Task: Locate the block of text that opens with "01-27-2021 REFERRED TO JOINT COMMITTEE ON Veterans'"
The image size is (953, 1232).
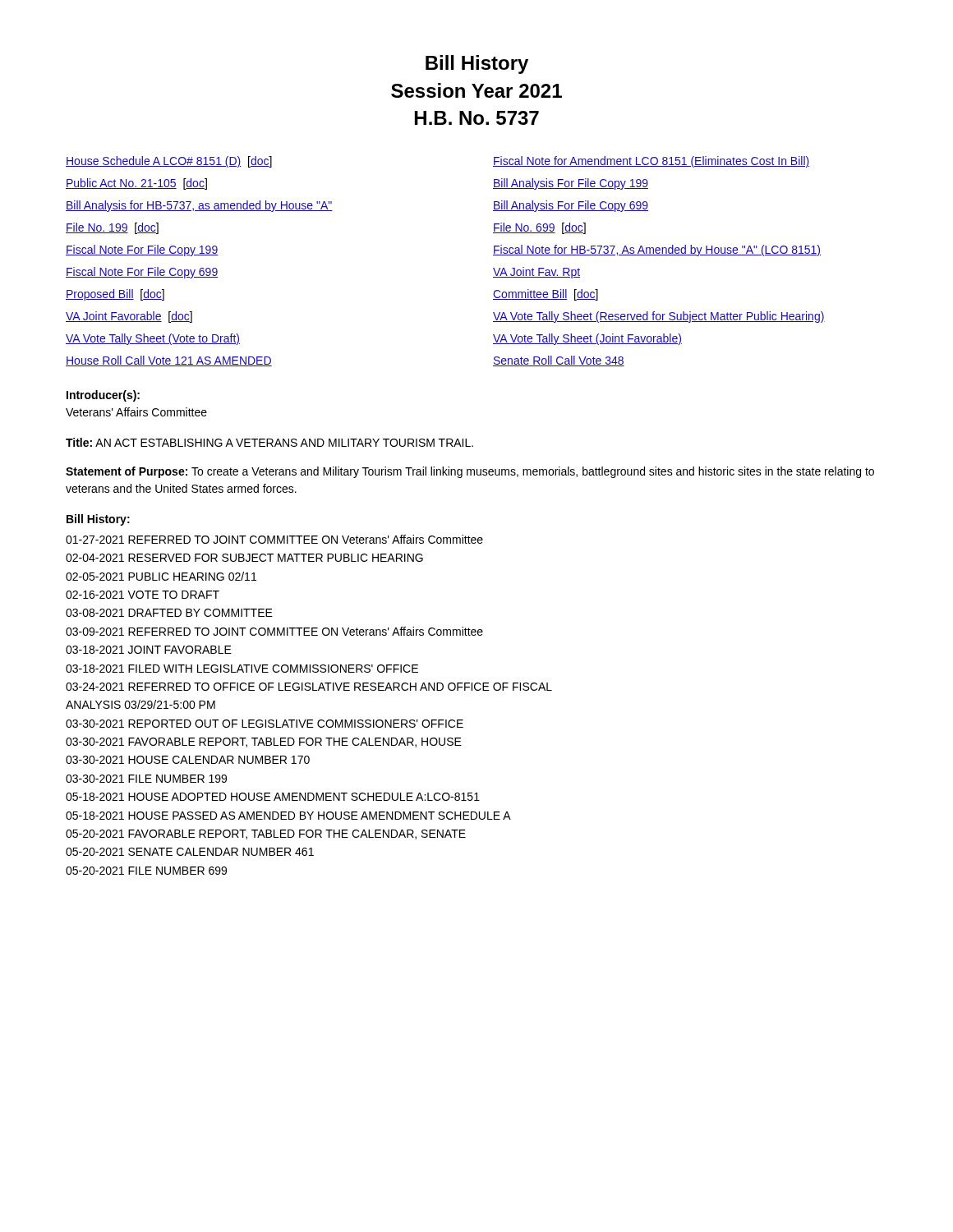Action: click(274, 539)
